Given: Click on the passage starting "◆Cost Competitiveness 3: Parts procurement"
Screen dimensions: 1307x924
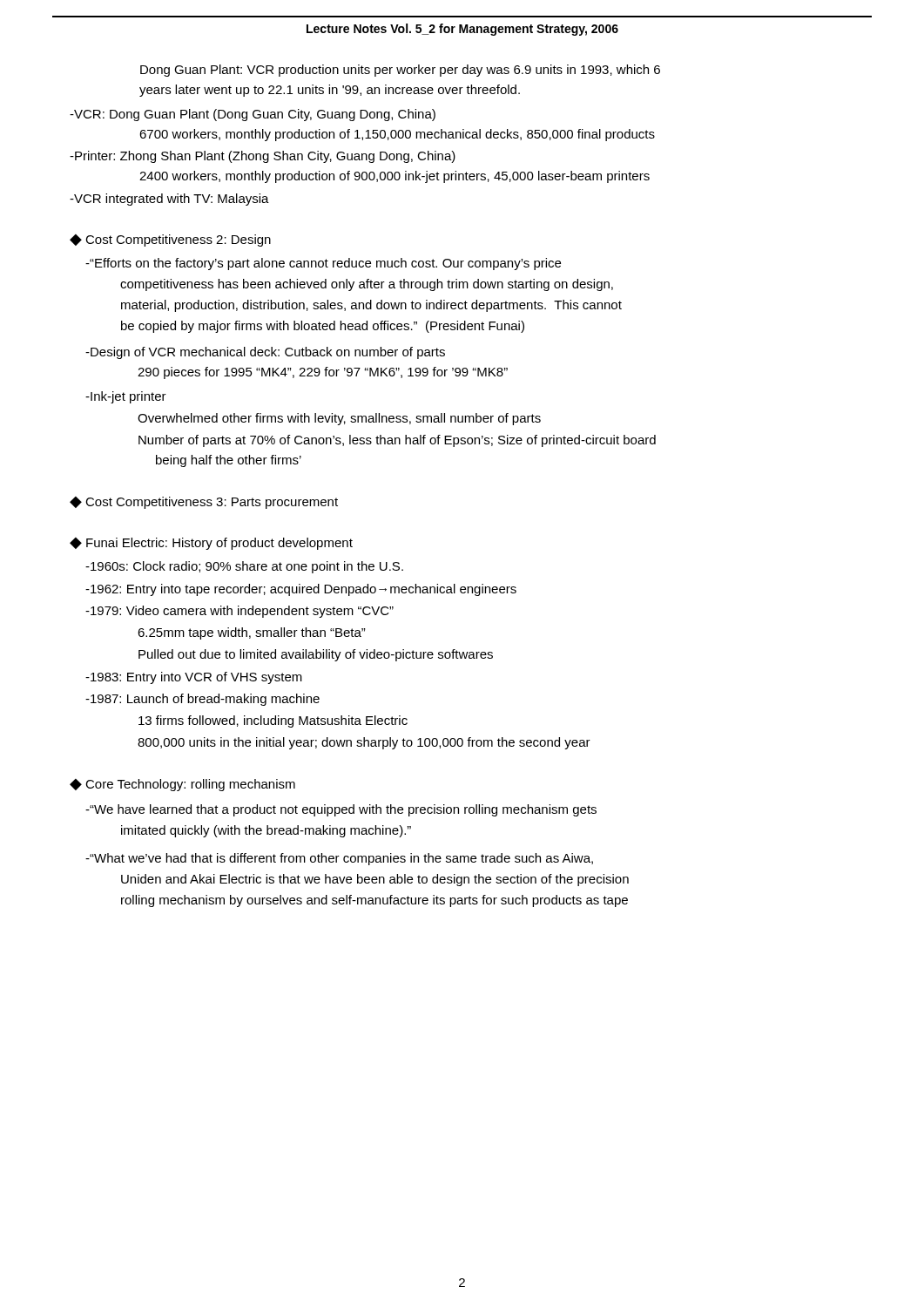Looking at the screenshot, I should [204, 501].
